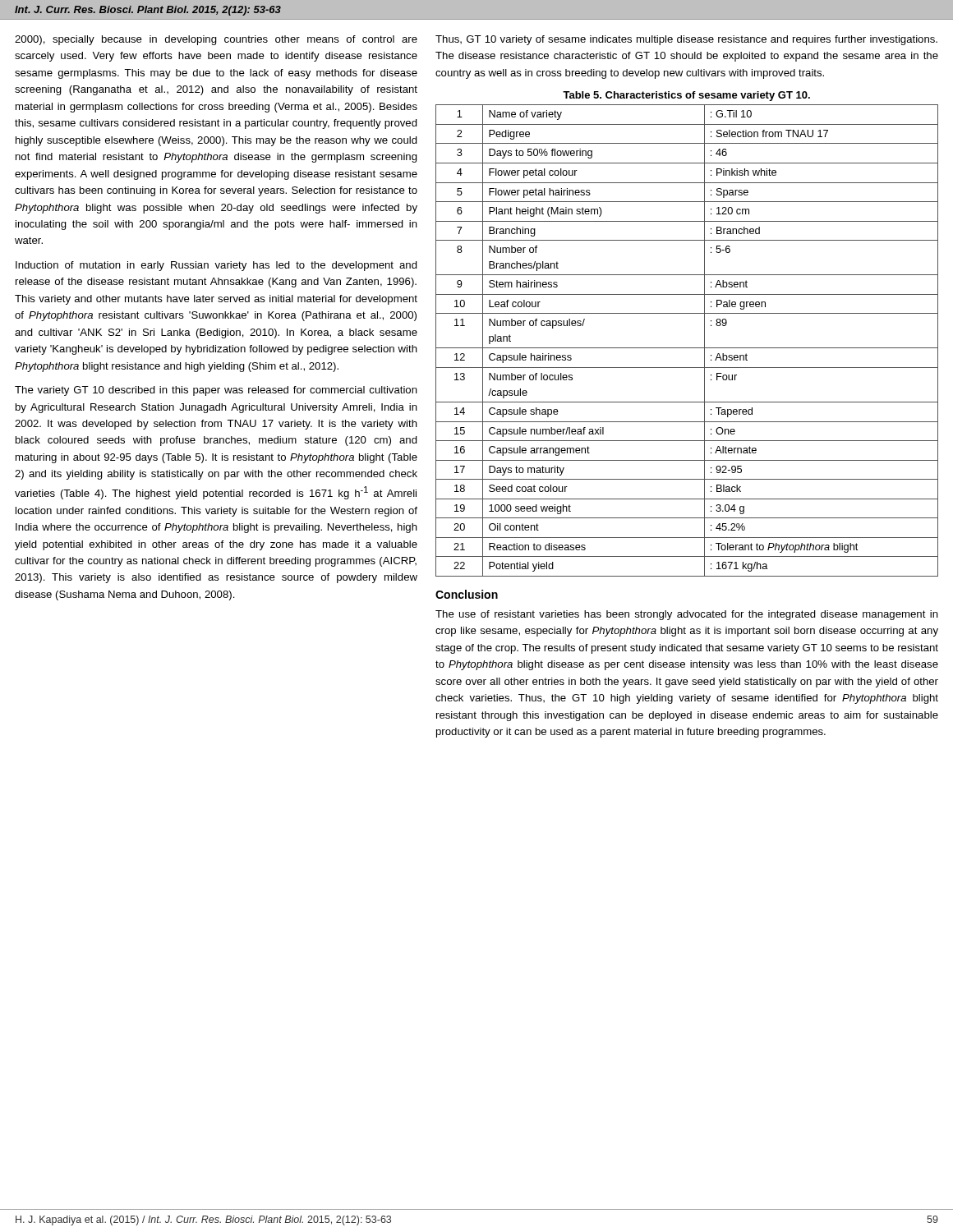The image size is (953, 1232).
Task: Find the block on this page that starts "Induction of mutation"
Action: [216, 315]
